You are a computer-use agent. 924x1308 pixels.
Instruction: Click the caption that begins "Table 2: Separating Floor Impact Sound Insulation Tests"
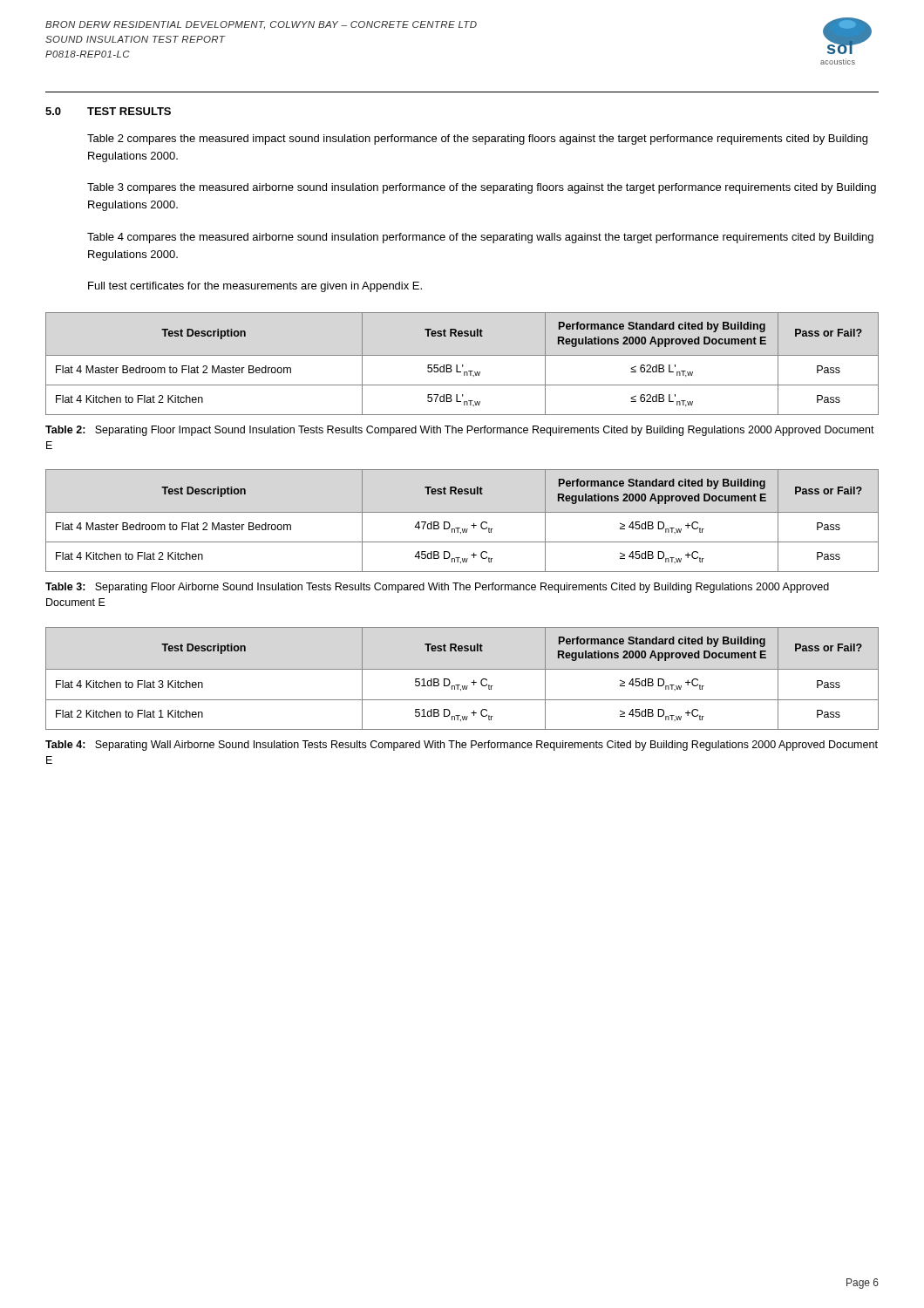(460, 438)
